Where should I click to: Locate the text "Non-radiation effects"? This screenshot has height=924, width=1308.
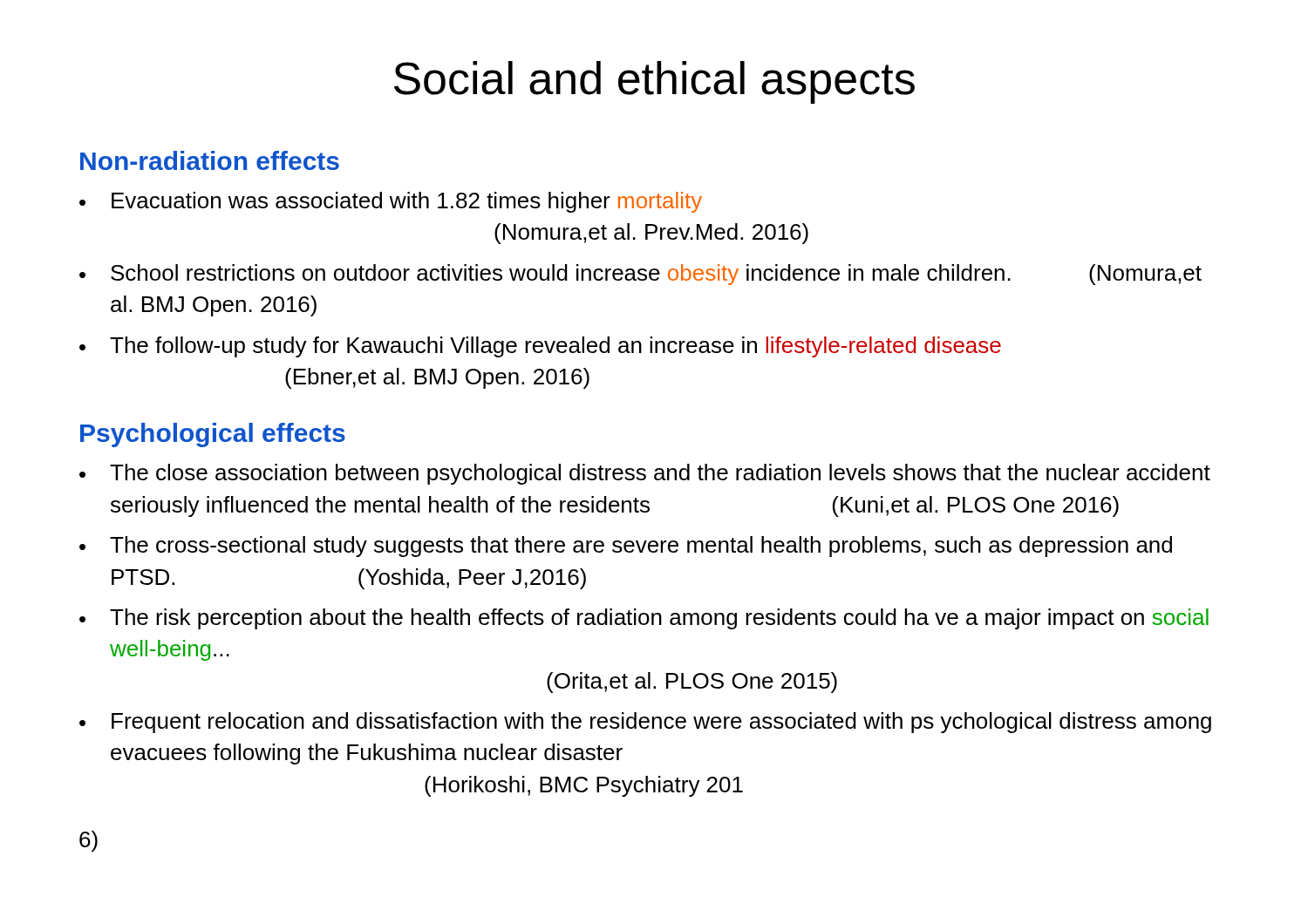pos(209,161)
